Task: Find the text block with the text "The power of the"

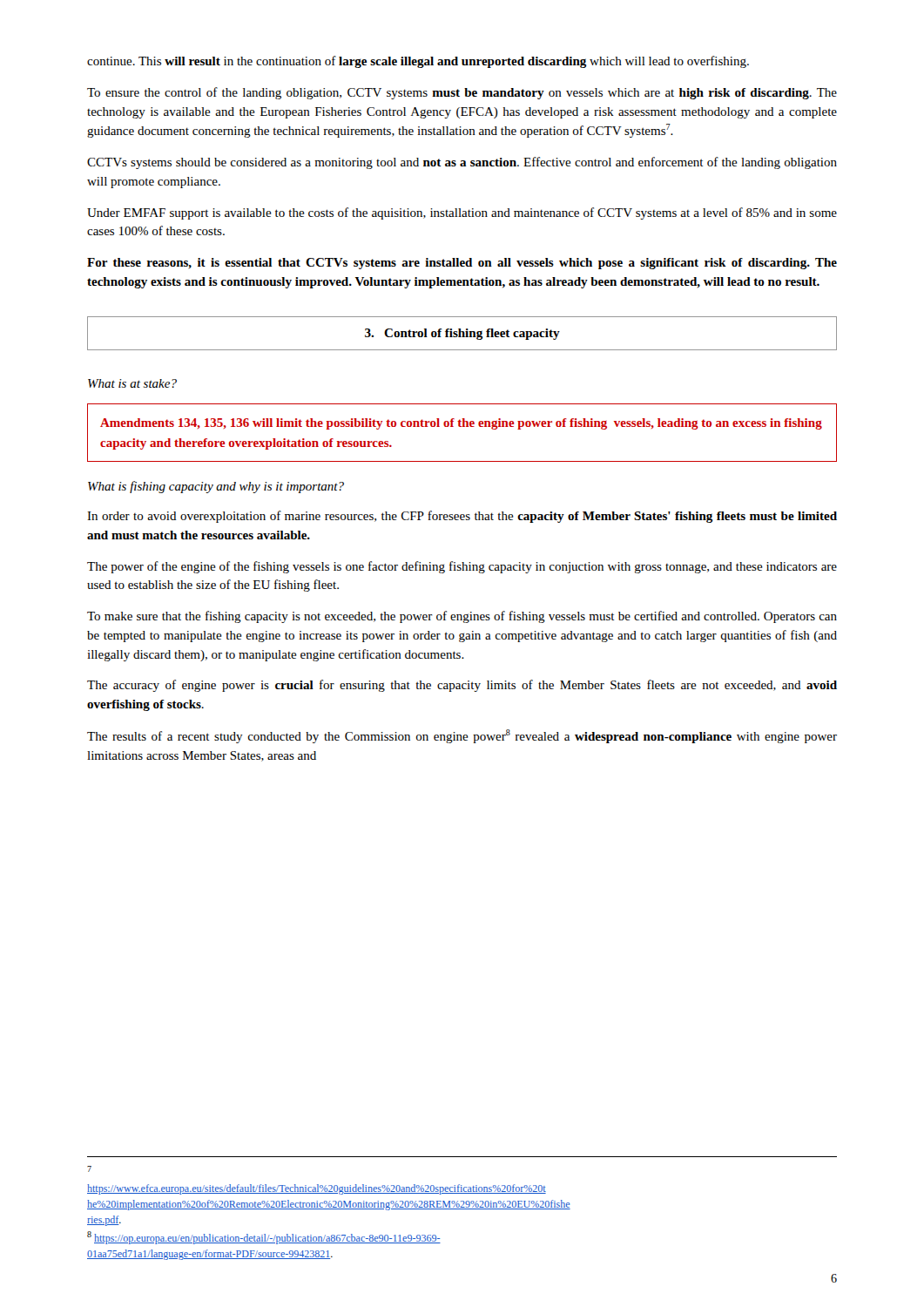Action: [x=462, y=575]
